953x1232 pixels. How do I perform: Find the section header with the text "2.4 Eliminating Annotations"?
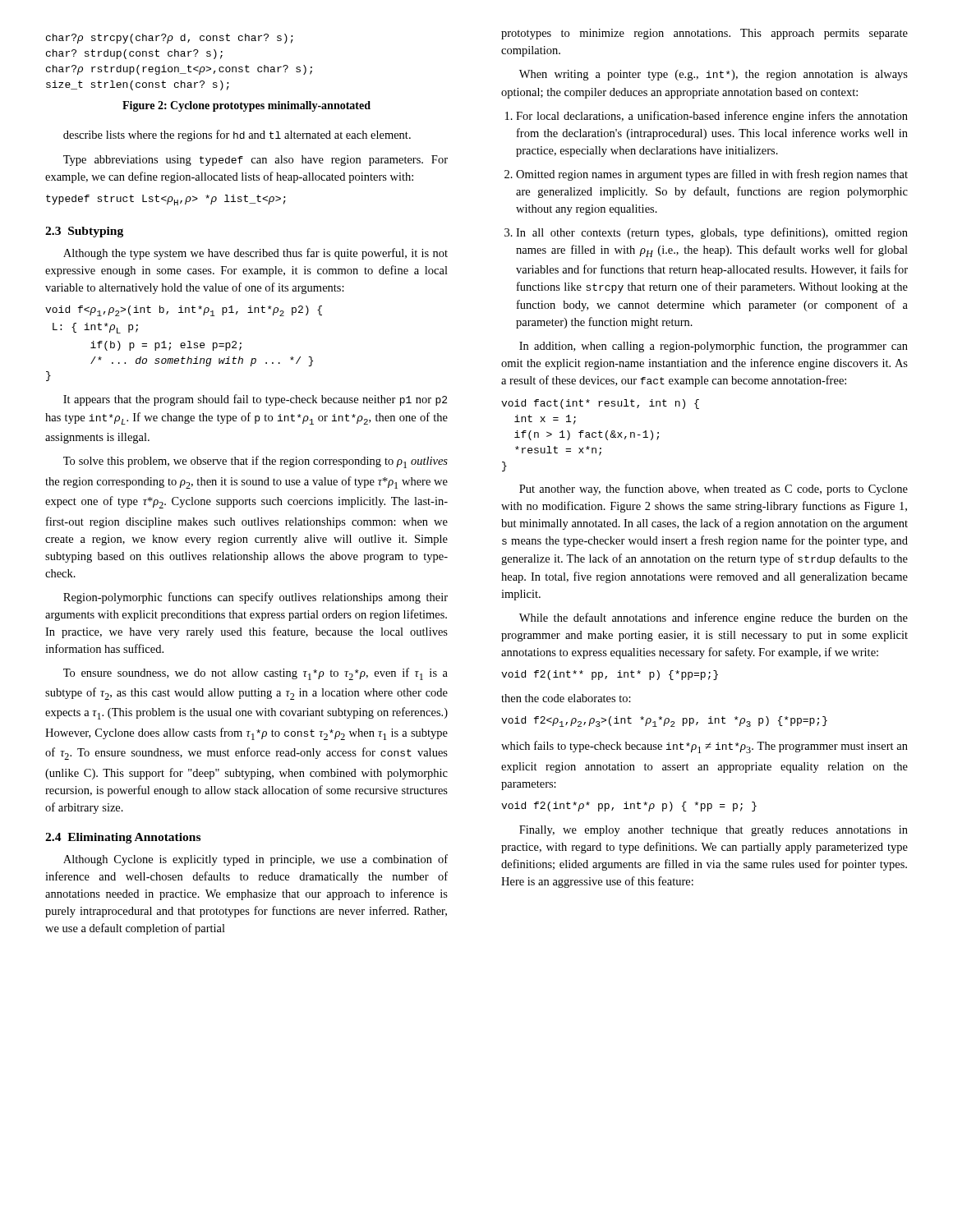pos(123,836)
